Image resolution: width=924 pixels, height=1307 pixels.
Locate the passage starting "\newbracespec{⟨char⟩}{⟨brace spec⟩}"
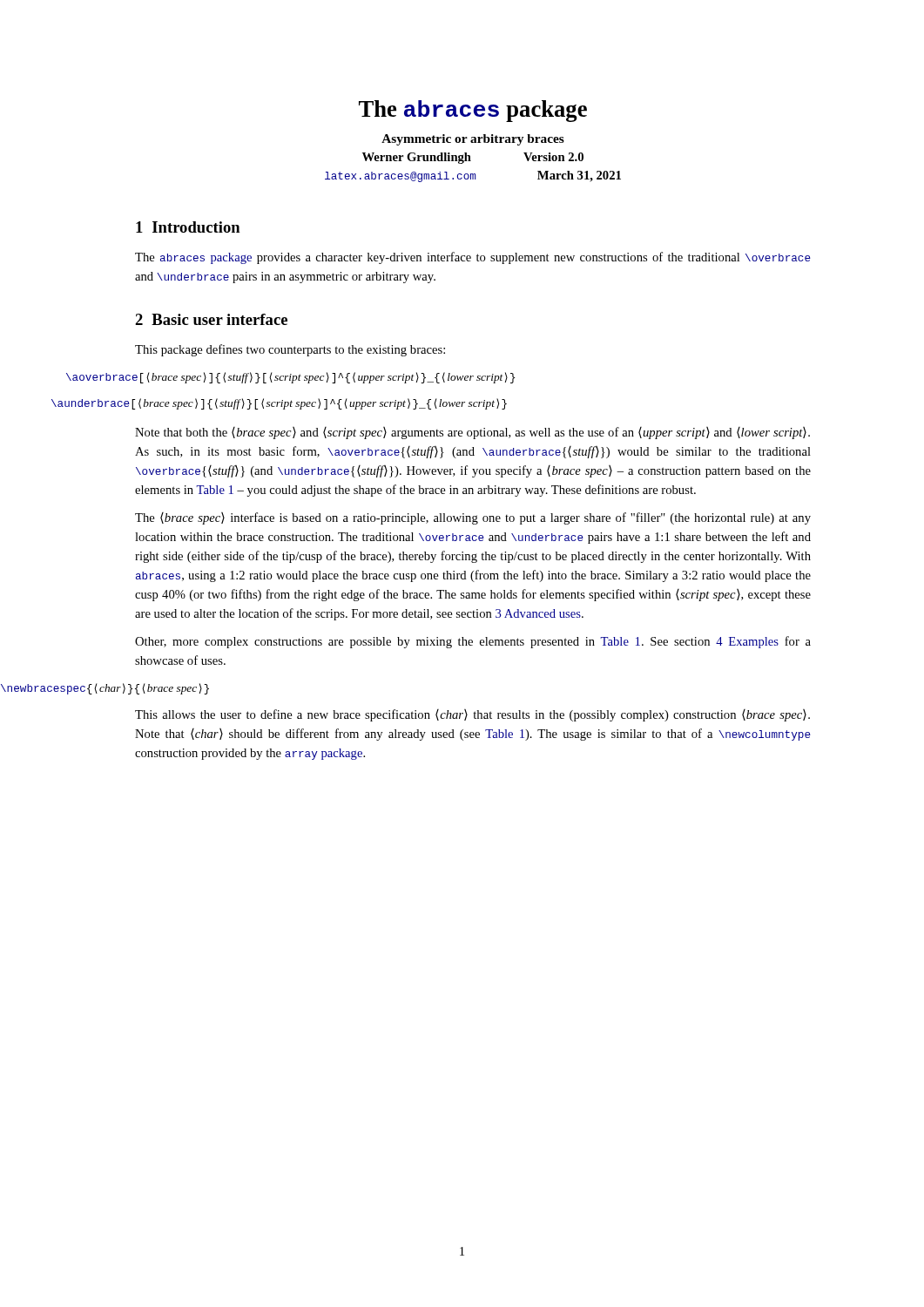tap(105, 688)
